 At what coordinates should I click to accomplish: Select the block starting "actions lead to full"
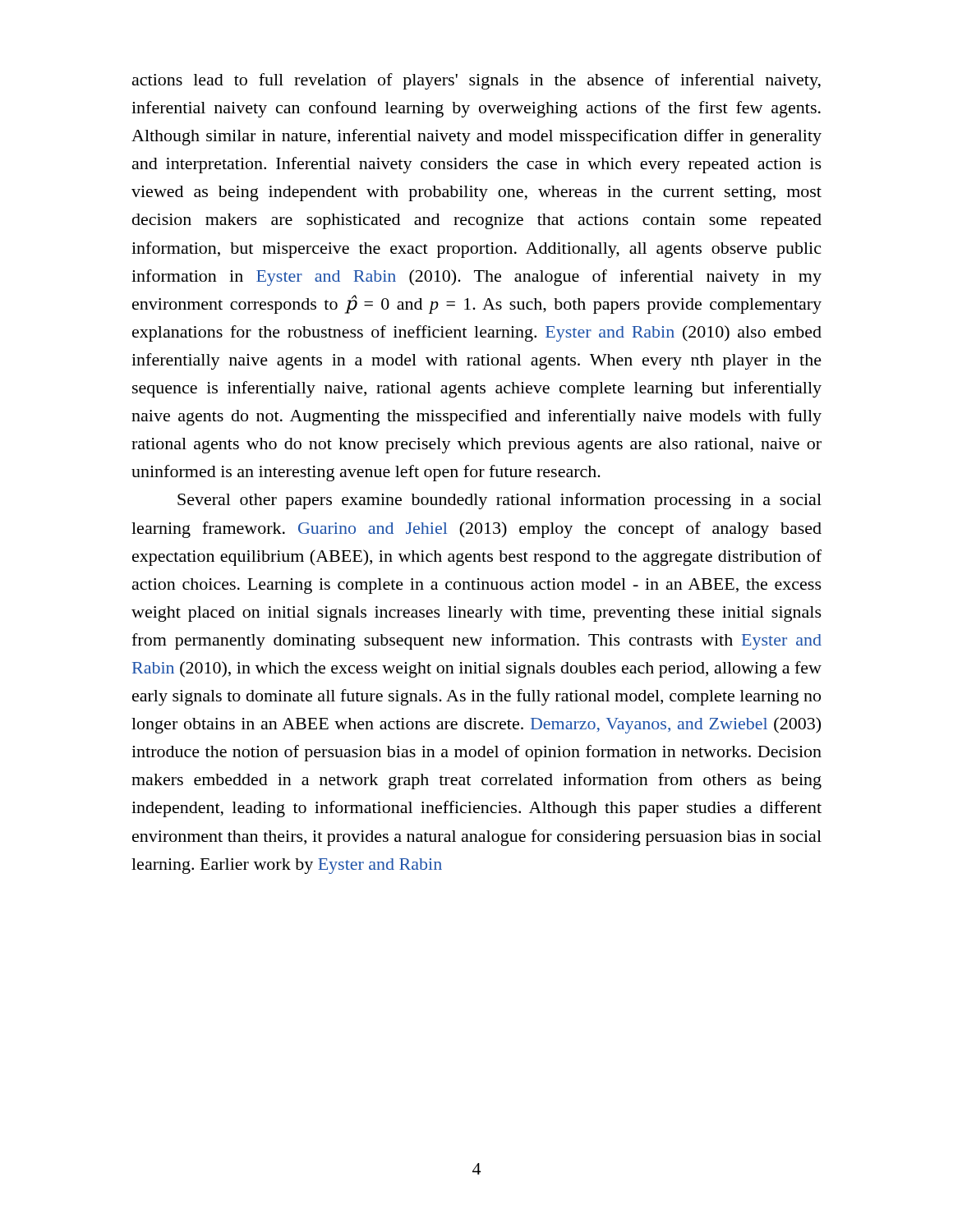pos(476,276)
